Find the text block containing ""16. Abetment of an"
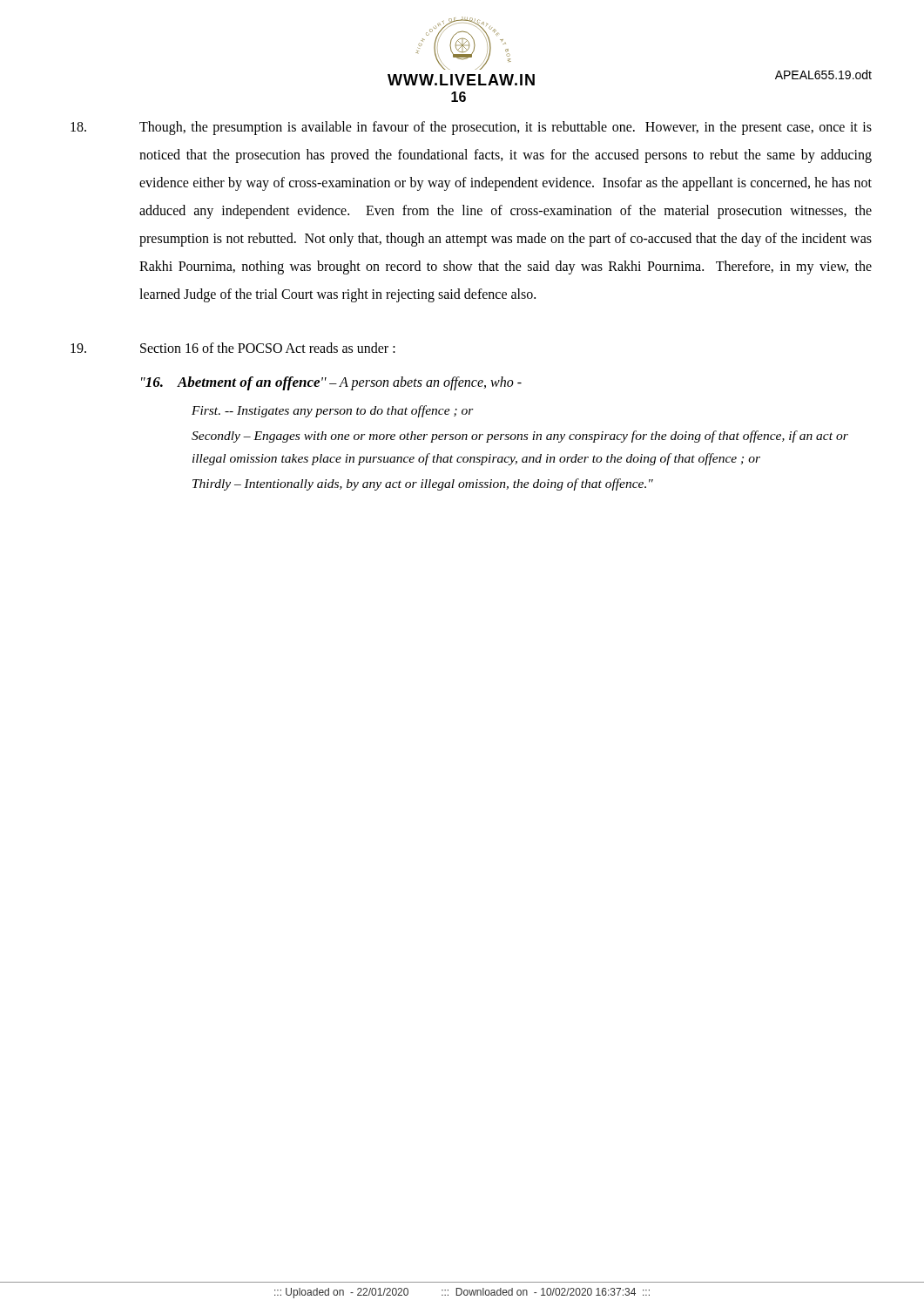Viewport: 924px width, 1307px height. [x=506, y=432]
